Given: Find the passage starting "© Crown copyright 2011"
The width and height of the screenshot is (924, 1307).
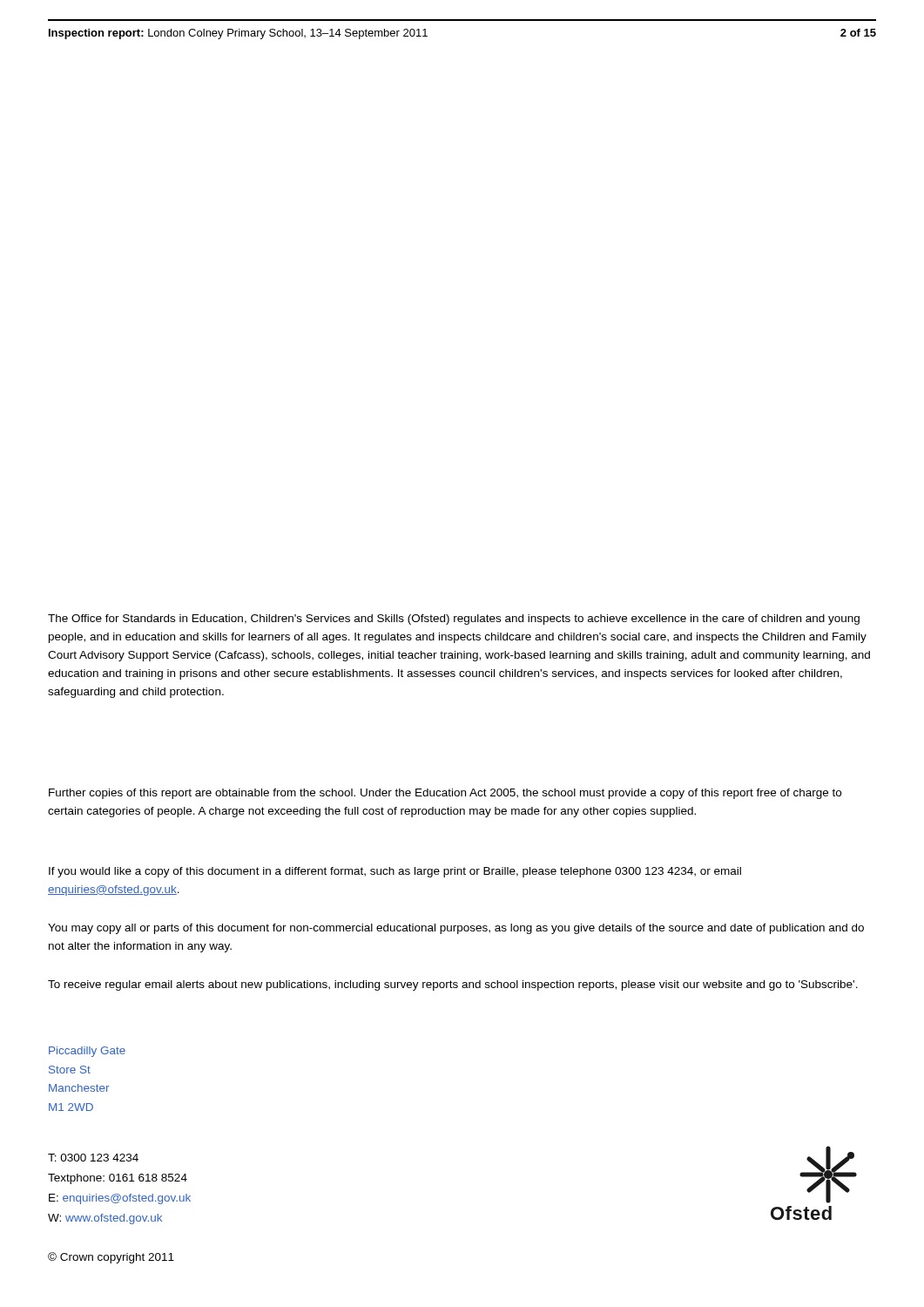Looking at the screenshot, I should (x=111, y=1257).
